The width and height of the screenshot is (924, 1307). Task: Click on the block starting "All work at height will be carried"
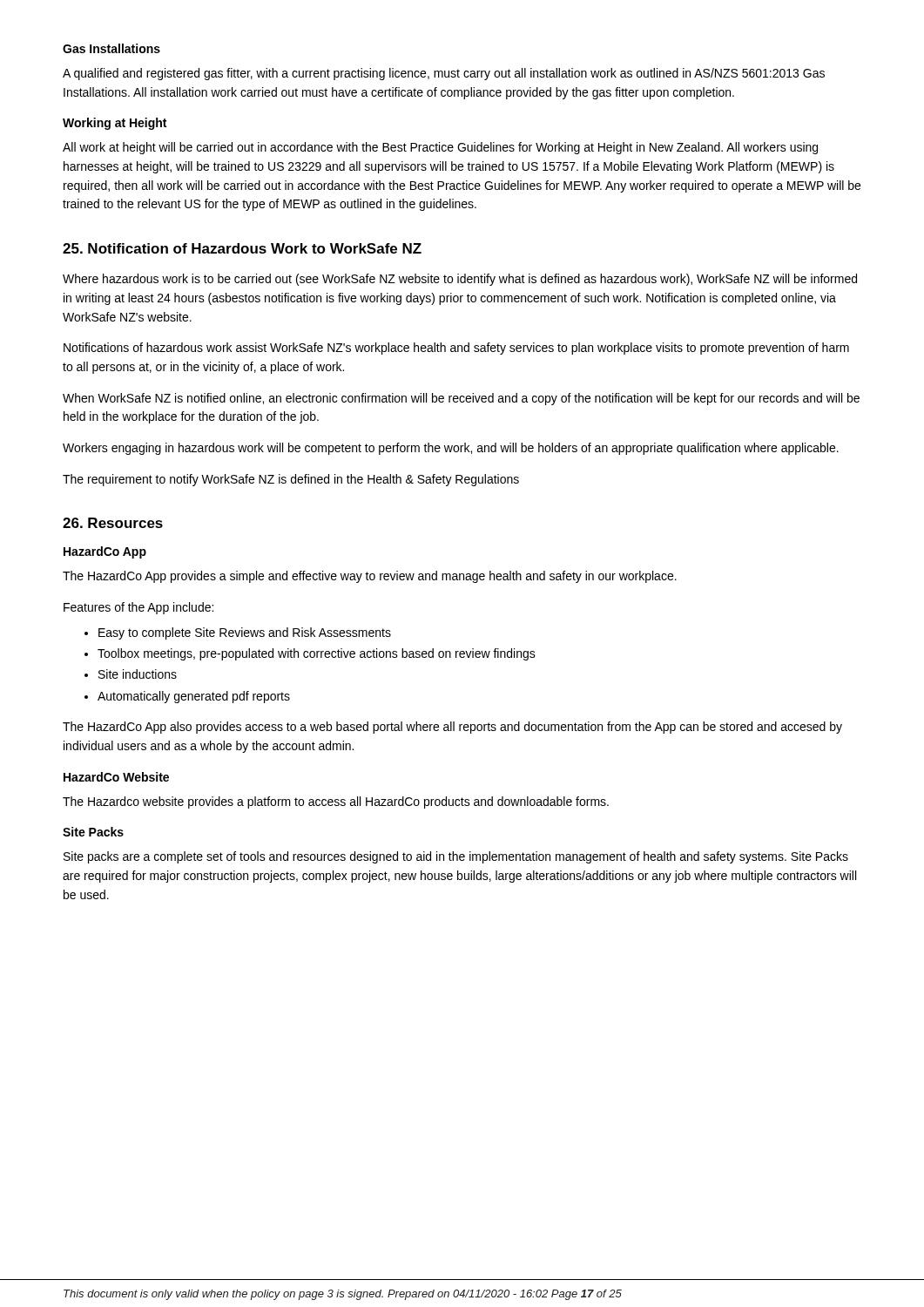[462, 176]
